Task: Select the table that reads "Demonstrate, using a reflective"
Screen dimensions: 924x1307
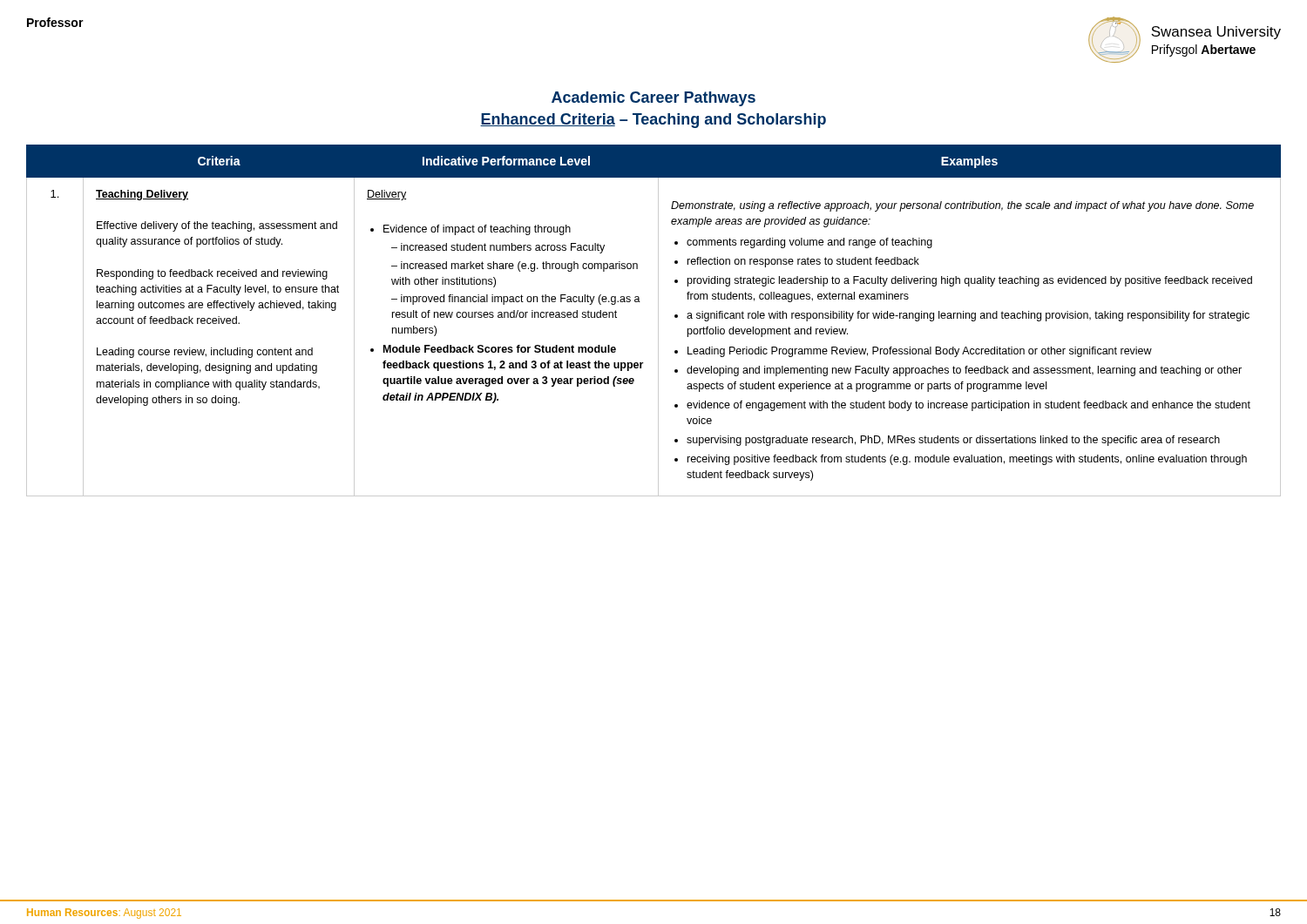Action: pos(654,320)
